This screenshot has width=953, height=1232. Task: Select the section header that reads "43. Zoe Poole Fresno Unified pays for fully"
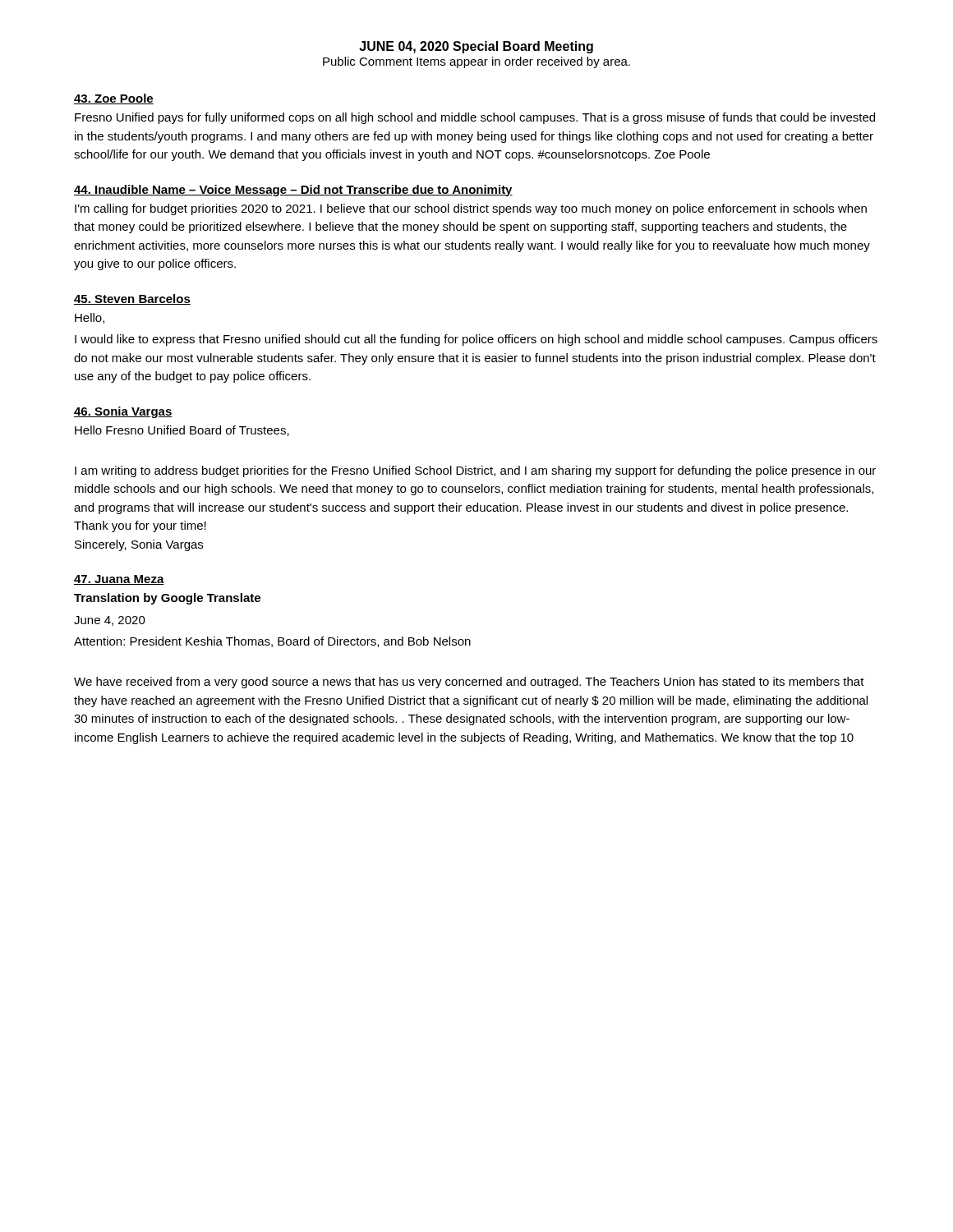(476, 128)
